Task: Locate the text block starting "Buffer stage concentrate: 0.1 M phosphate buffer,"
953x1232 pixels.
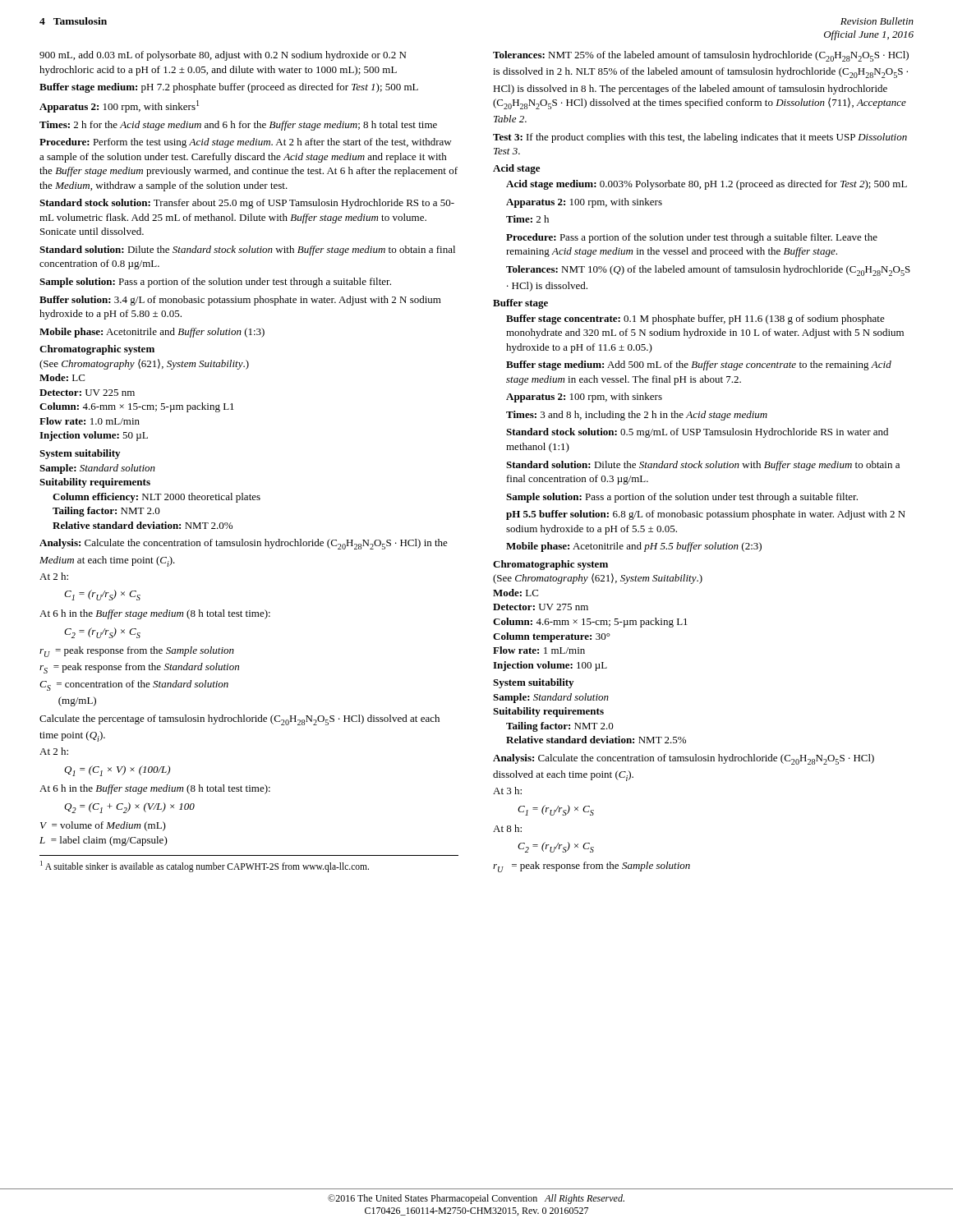Action: point(702,555)
